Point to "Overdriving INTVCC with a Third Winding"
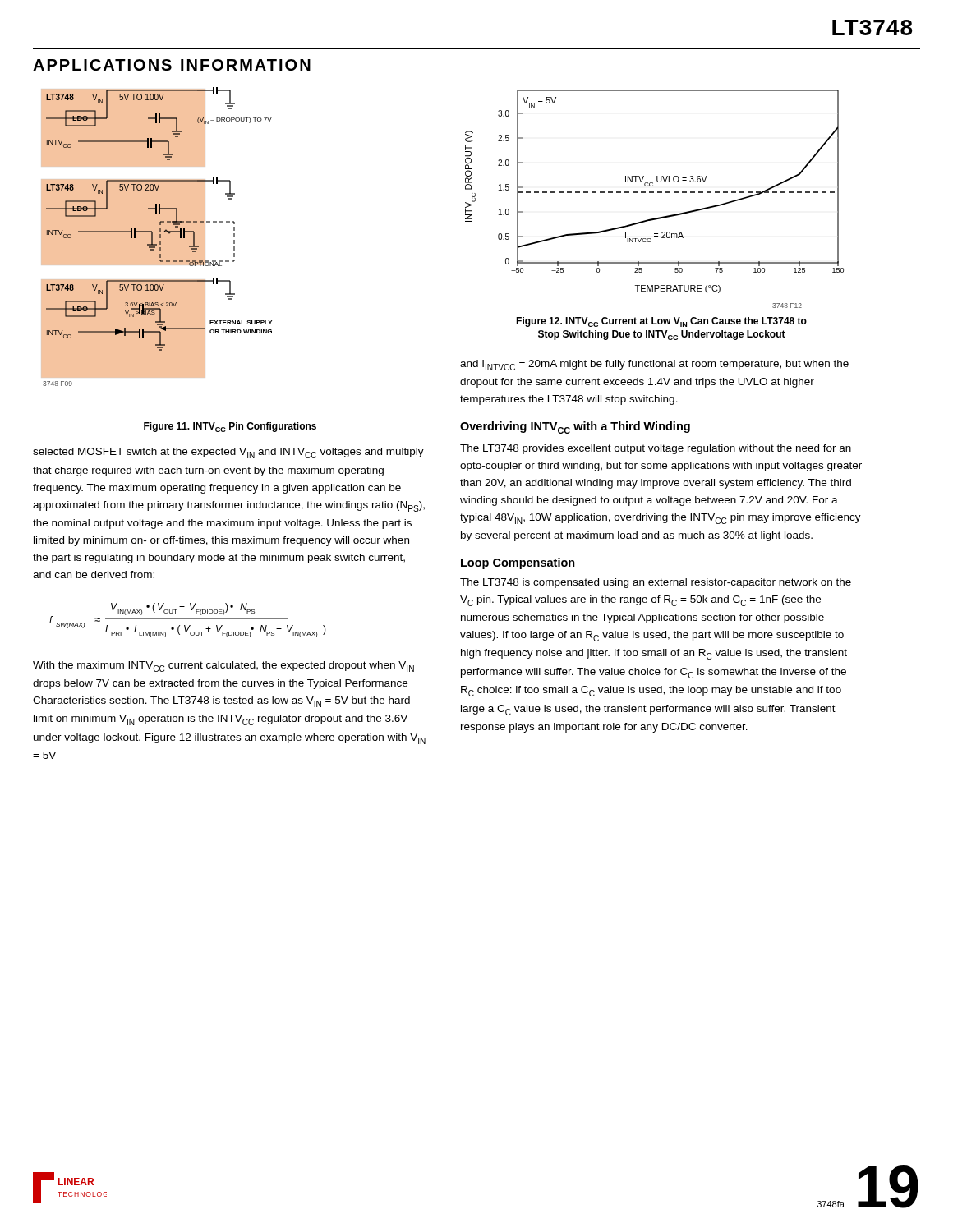The width and height of the screenshot is (953, 1232). pyautogui.click(x=575, y=428)
